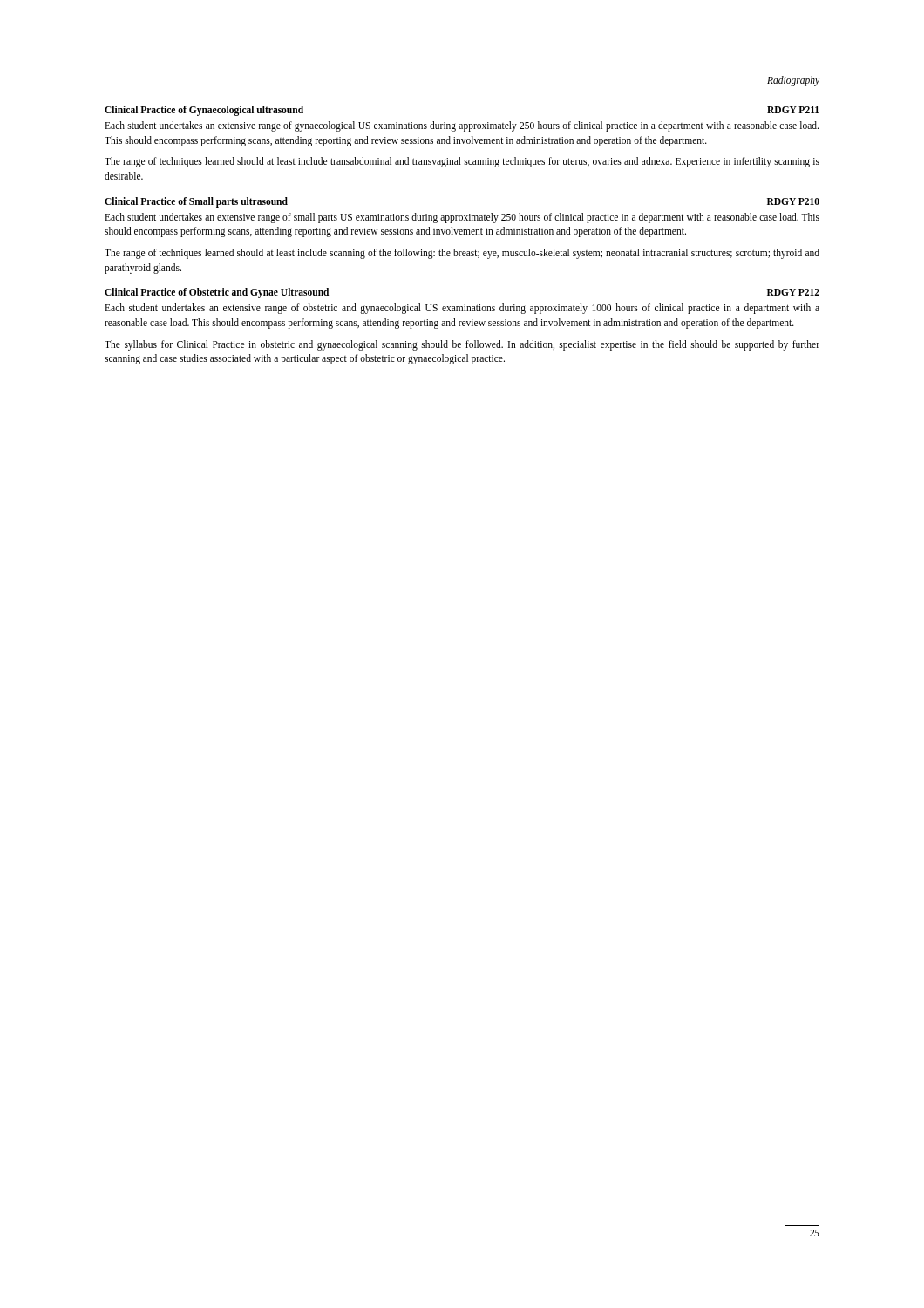This screenshot has width=924, height=1308.
Task: Click the section header that begins "Clinical Practice of Small"
Action: (462, 235)
